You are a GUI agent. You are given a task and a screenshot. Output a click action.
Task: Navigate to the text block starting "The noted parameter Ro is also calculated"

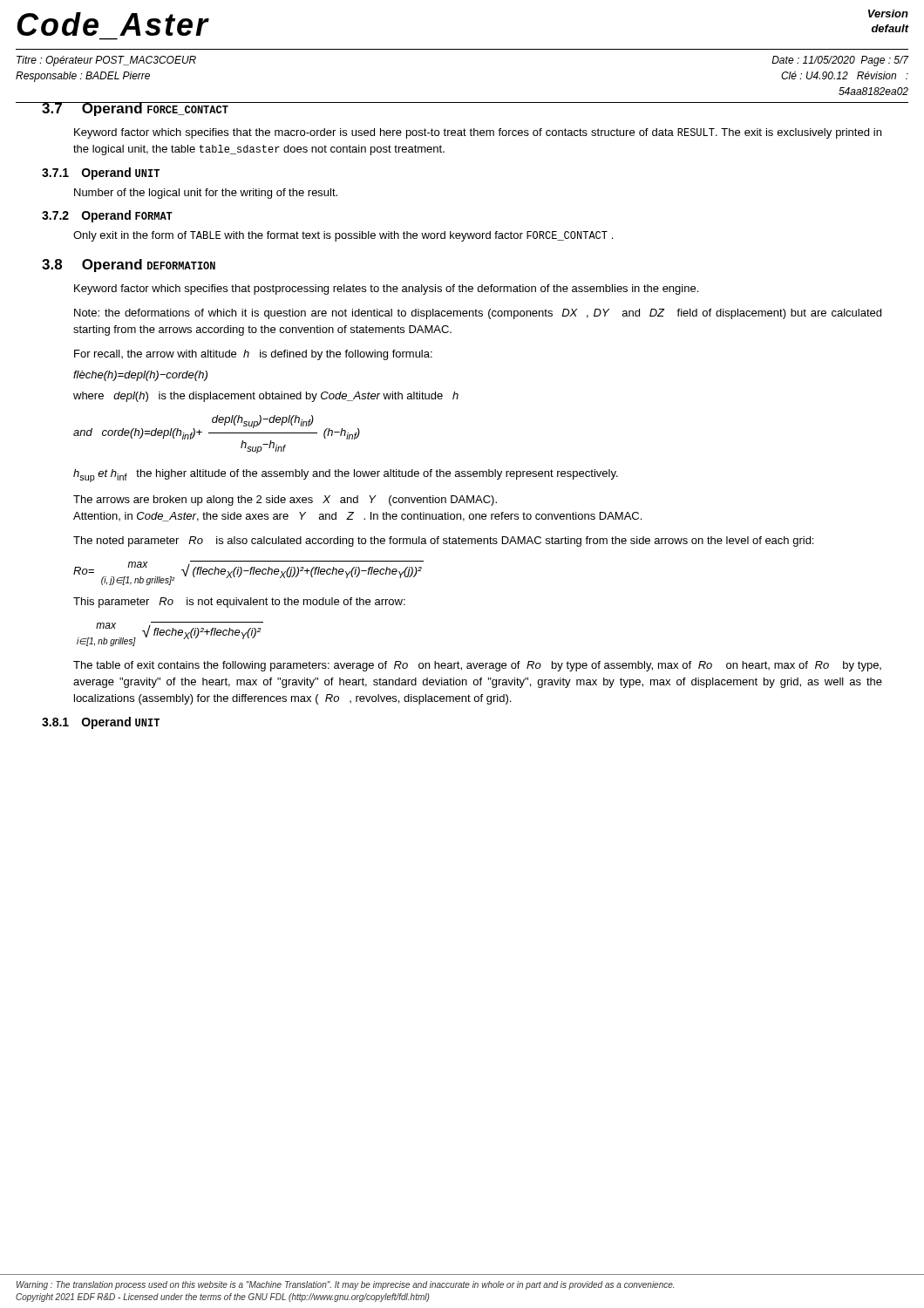coord(478,541)
